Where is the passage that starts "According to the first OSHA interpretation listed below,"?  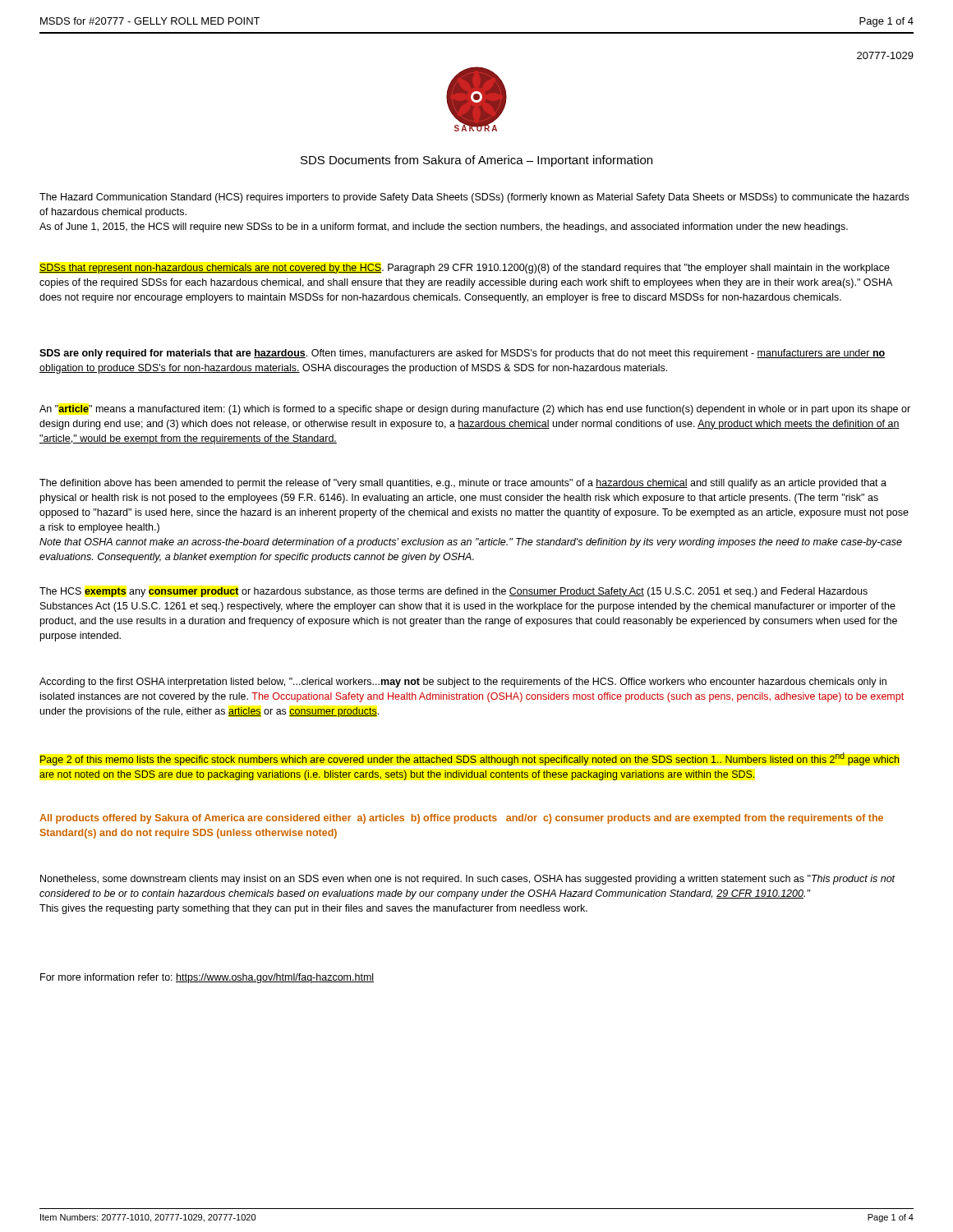(476, 696)
